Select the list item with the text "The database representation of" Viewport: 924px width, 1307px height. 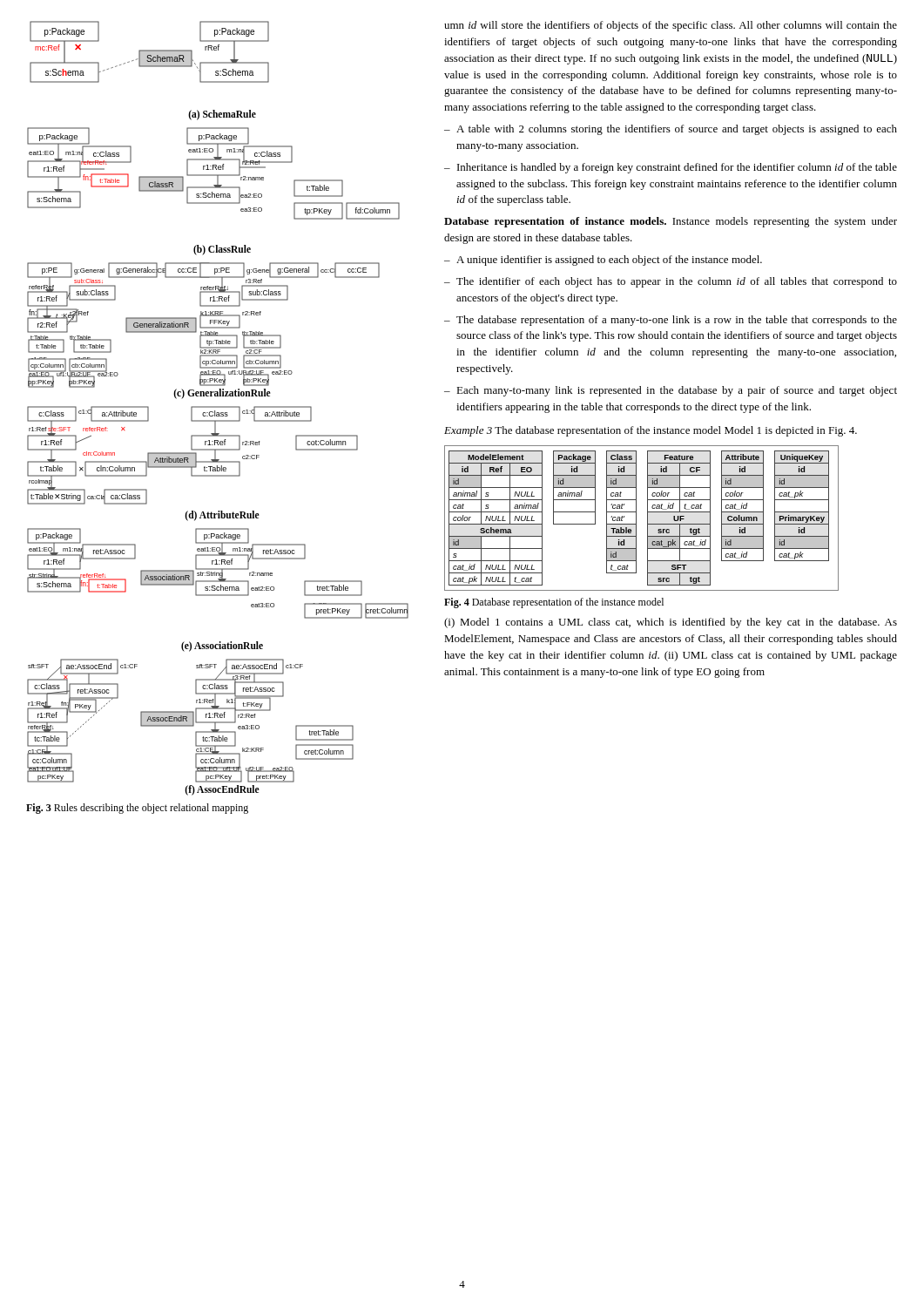point(677,344)
